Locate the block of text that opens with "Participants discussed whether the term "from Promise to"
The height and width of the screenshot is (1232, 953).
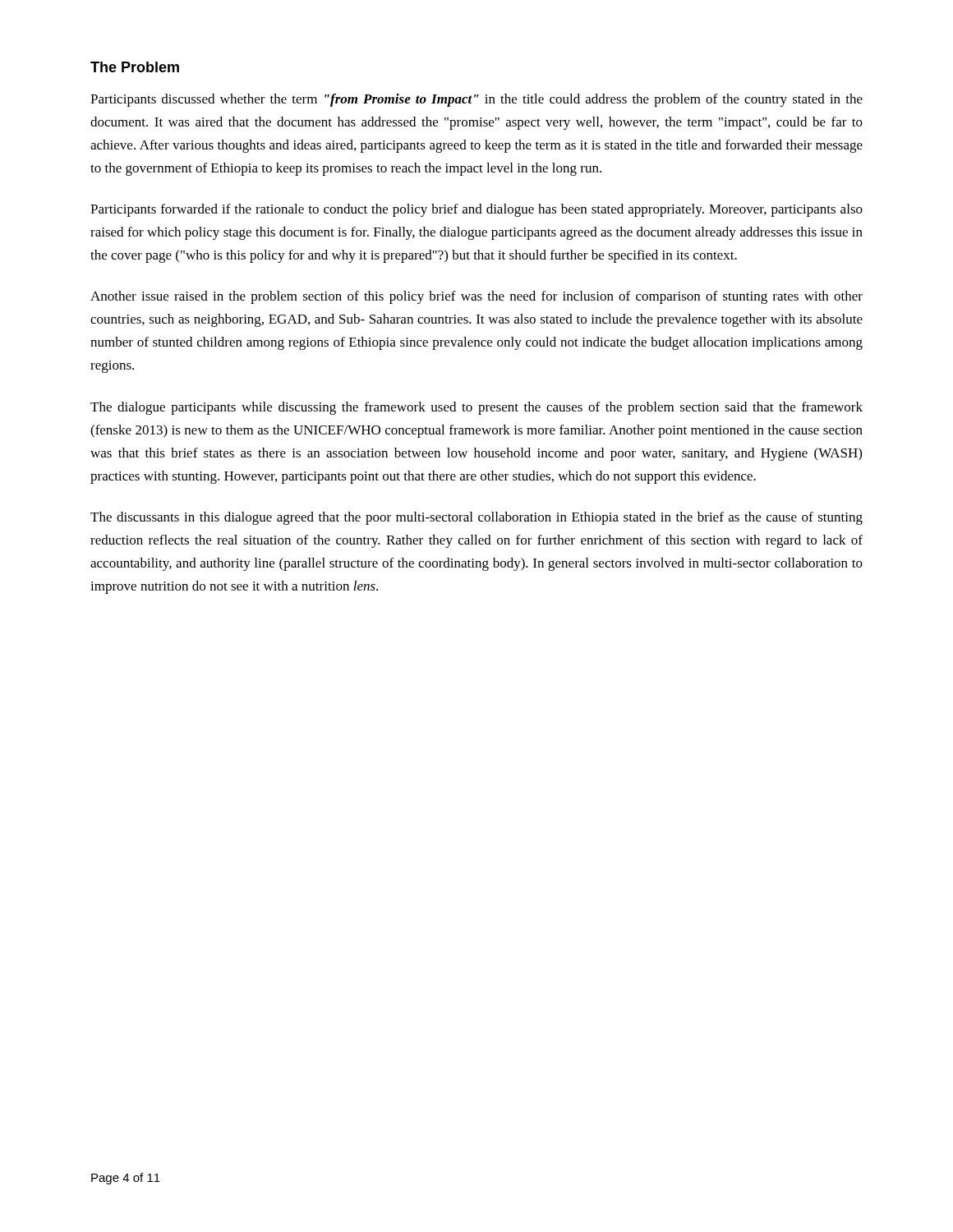coord(476,134)
